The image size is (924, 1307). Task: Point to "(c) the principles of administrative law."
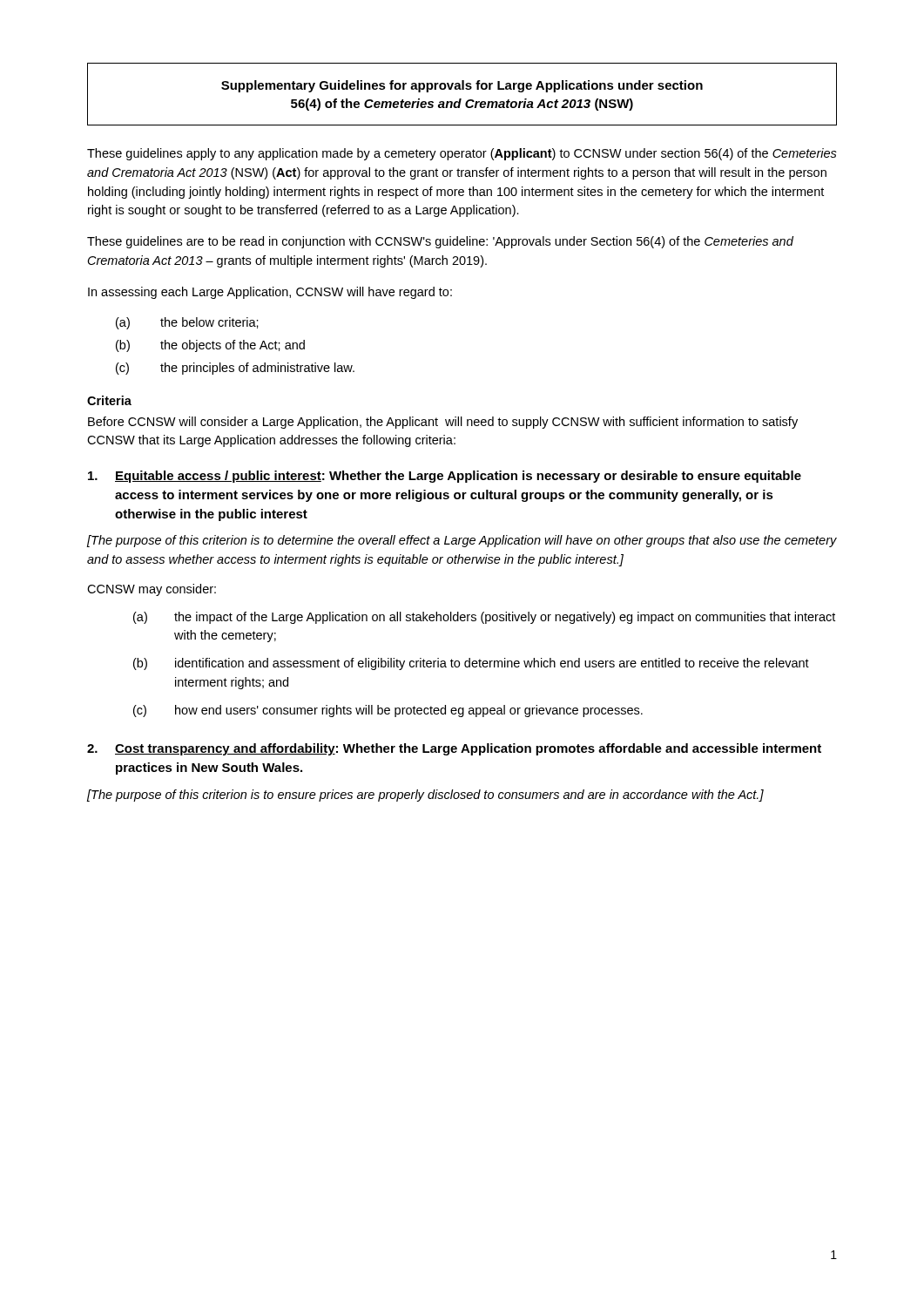[235, 369]
